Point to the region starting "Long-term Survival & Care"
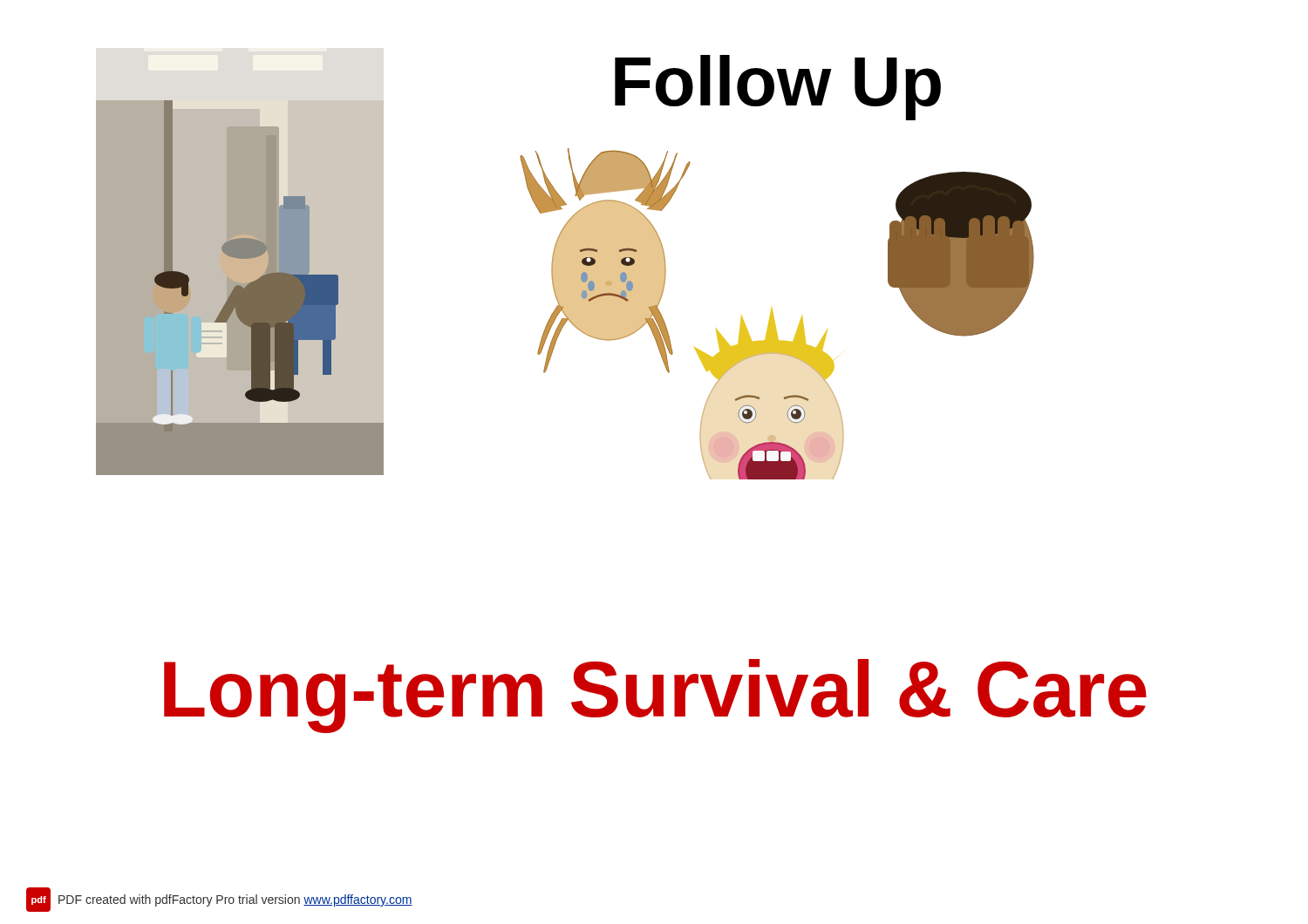Screen dimensions: 924x1308 654,690
